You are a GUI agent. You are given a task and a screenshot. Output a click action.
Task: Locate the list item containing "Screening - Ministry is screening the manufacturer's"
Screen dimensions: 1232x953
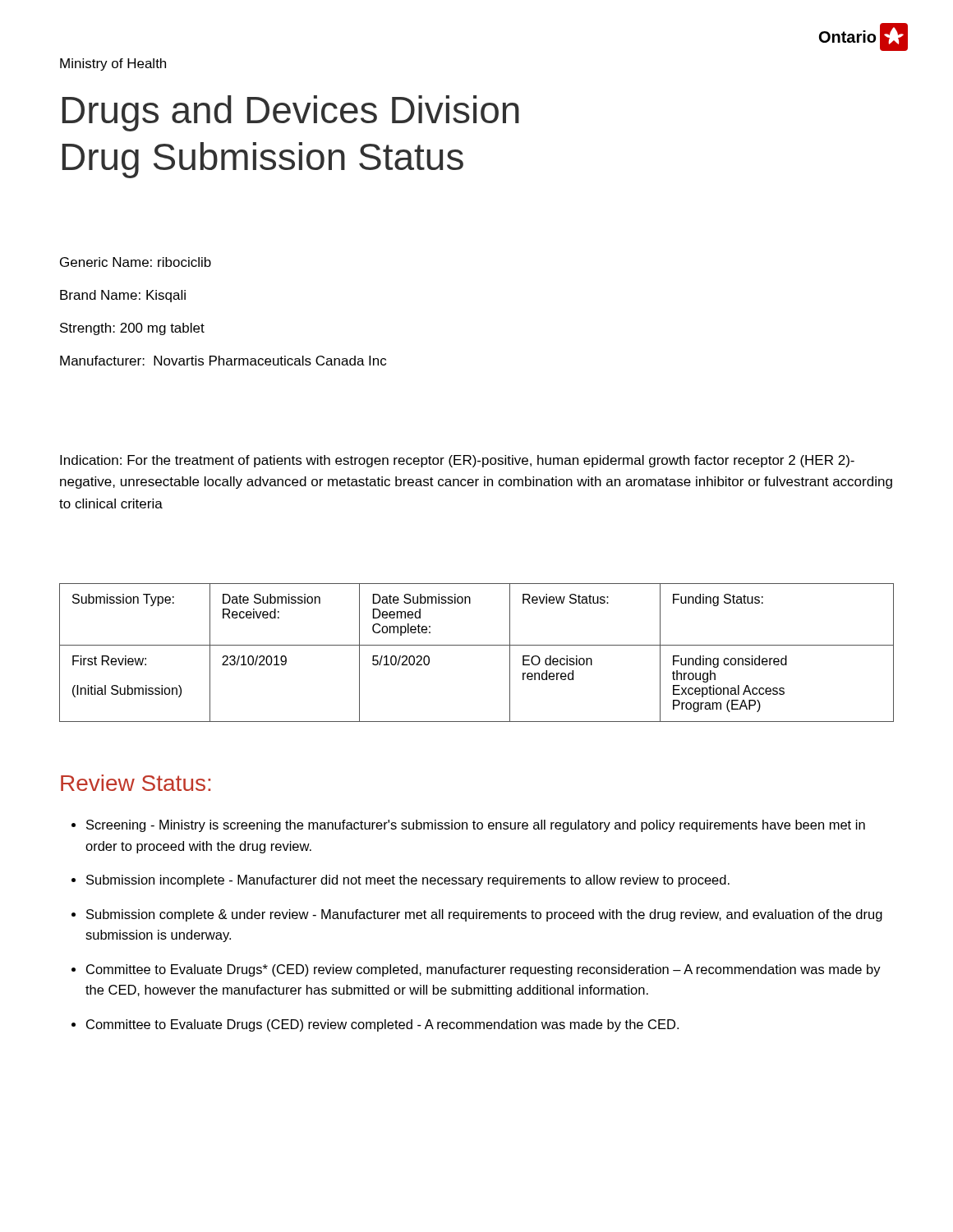(x=476, y=835)
